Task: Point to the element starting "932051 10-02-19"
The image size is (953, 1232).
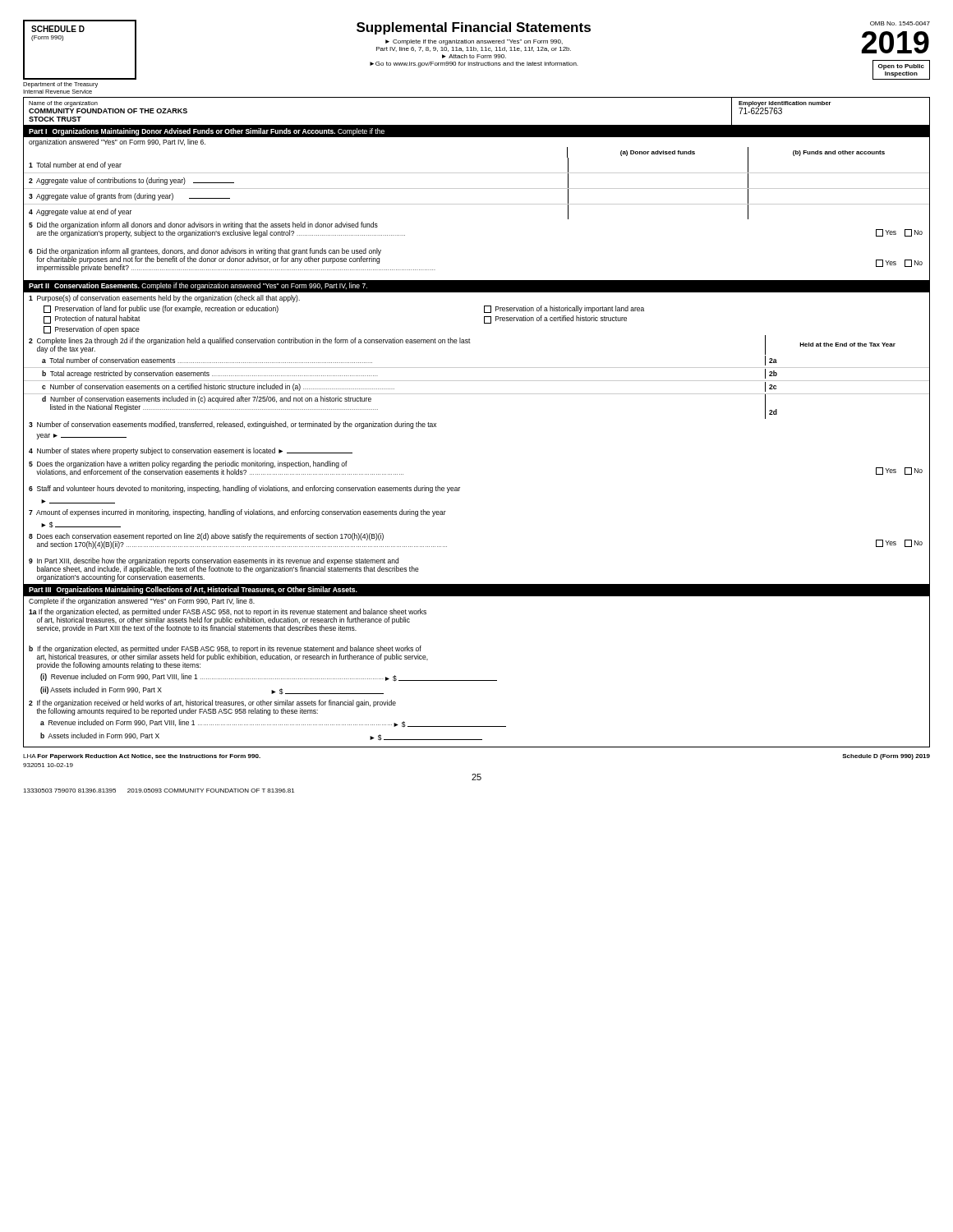Action: click(x=48, y=765)
